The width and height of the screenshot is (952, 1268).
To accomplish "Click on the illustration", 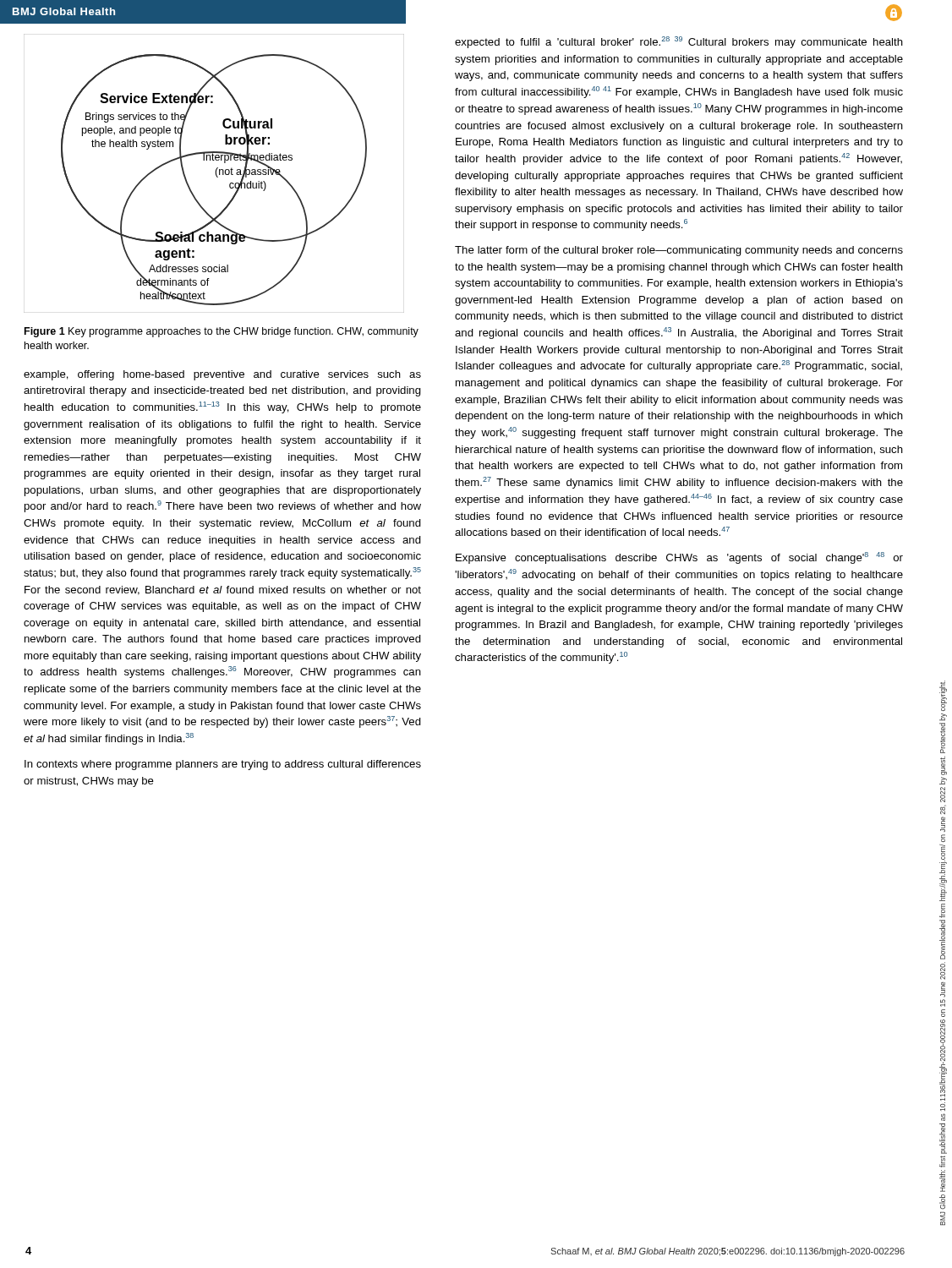I will [x=210, y=176].
